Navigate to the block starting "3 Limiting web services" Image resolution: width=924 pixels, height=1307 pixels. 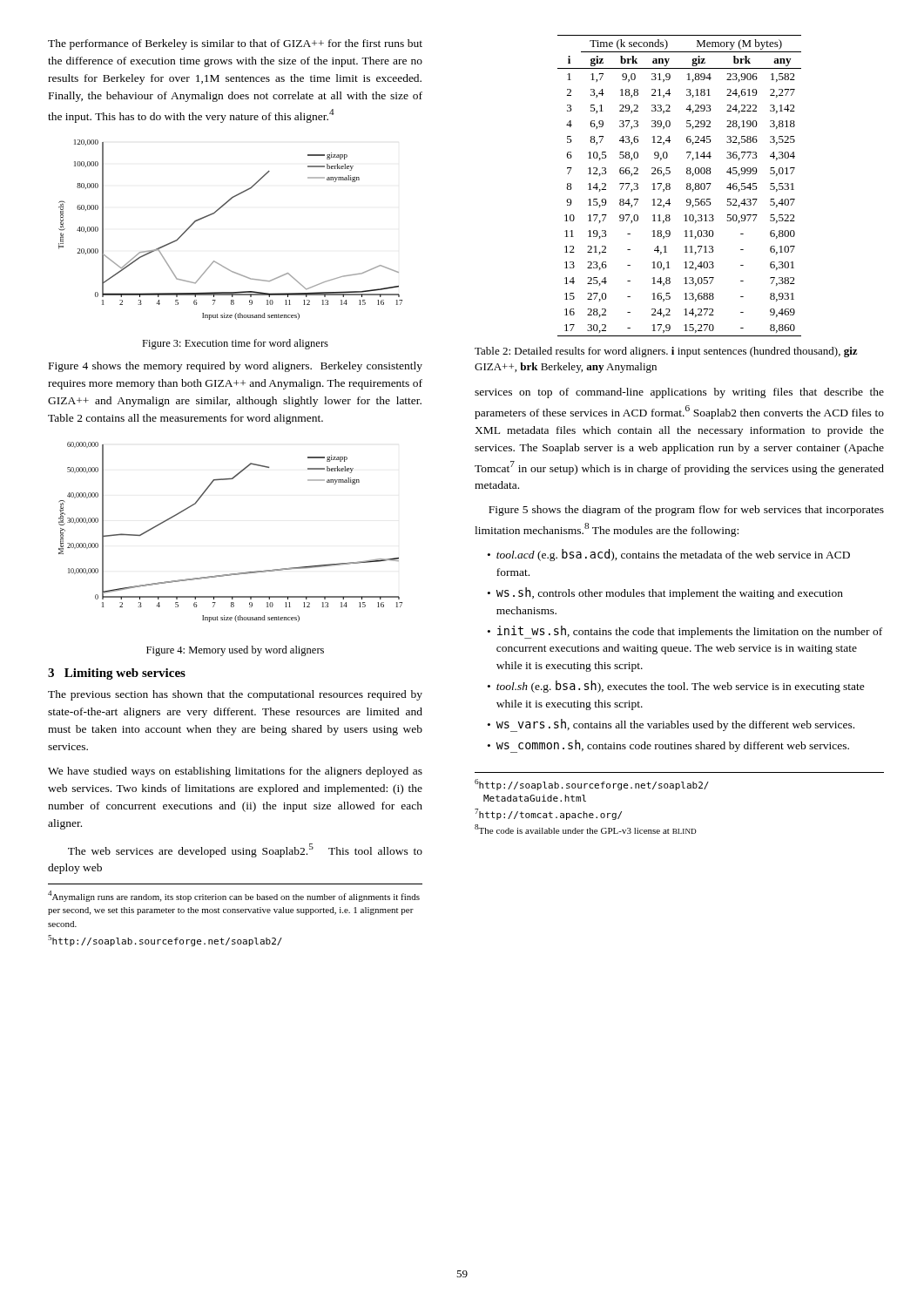[x=117, y=673]
